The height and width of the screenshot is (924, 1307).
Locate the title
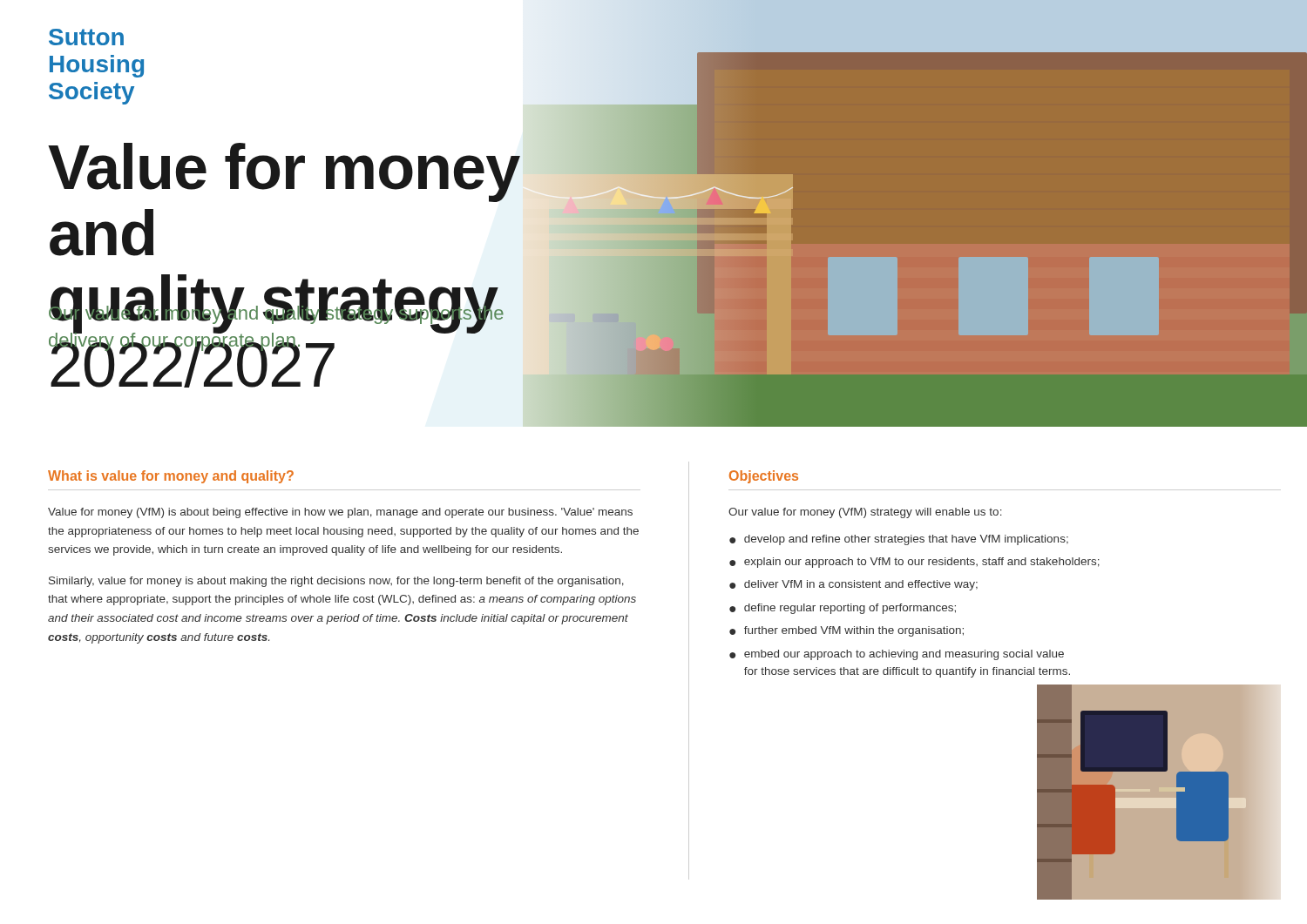pos(327,267)
